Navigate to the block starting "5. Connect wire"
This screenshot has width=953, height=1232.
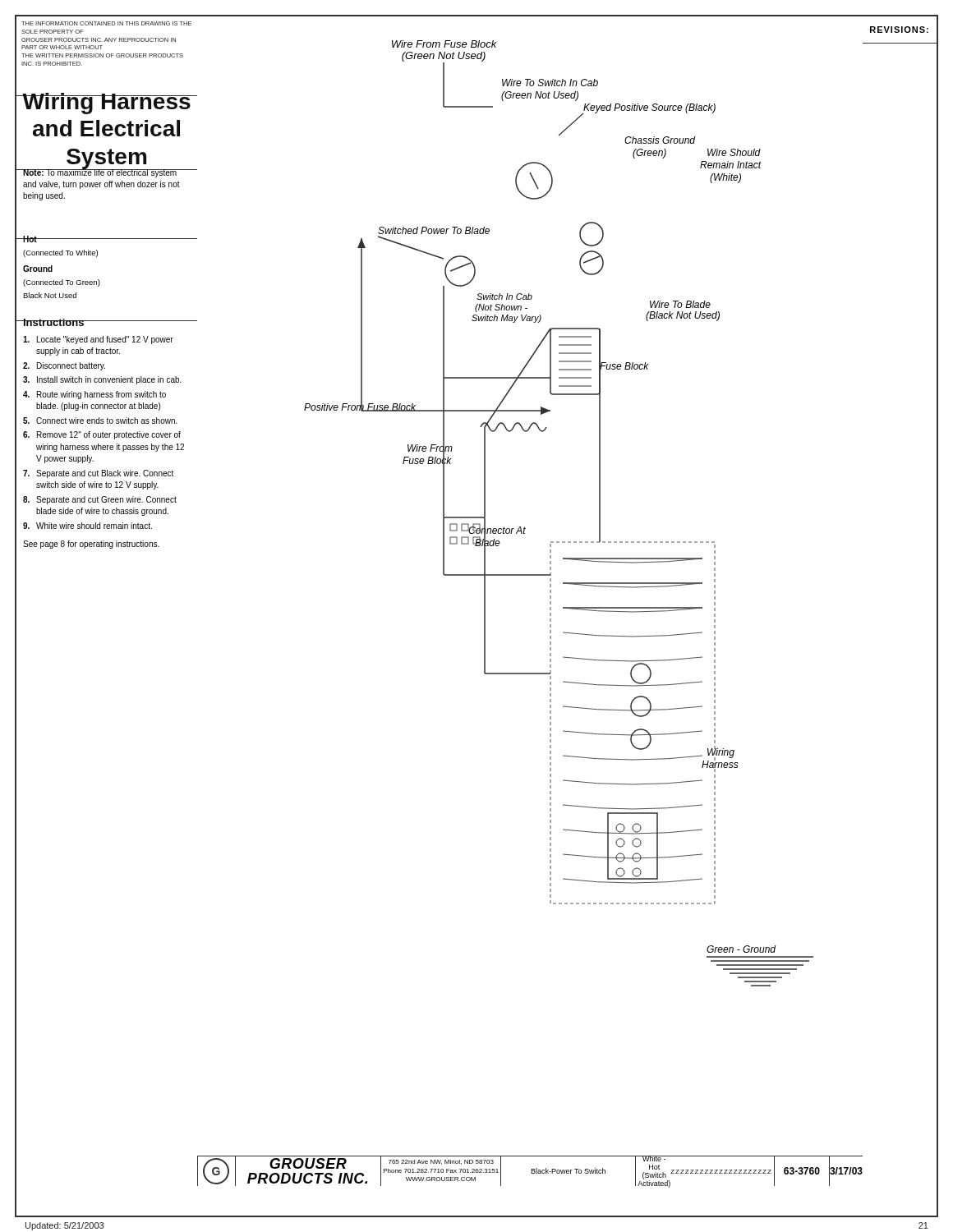pyautogui.click(x=107, y=421)
